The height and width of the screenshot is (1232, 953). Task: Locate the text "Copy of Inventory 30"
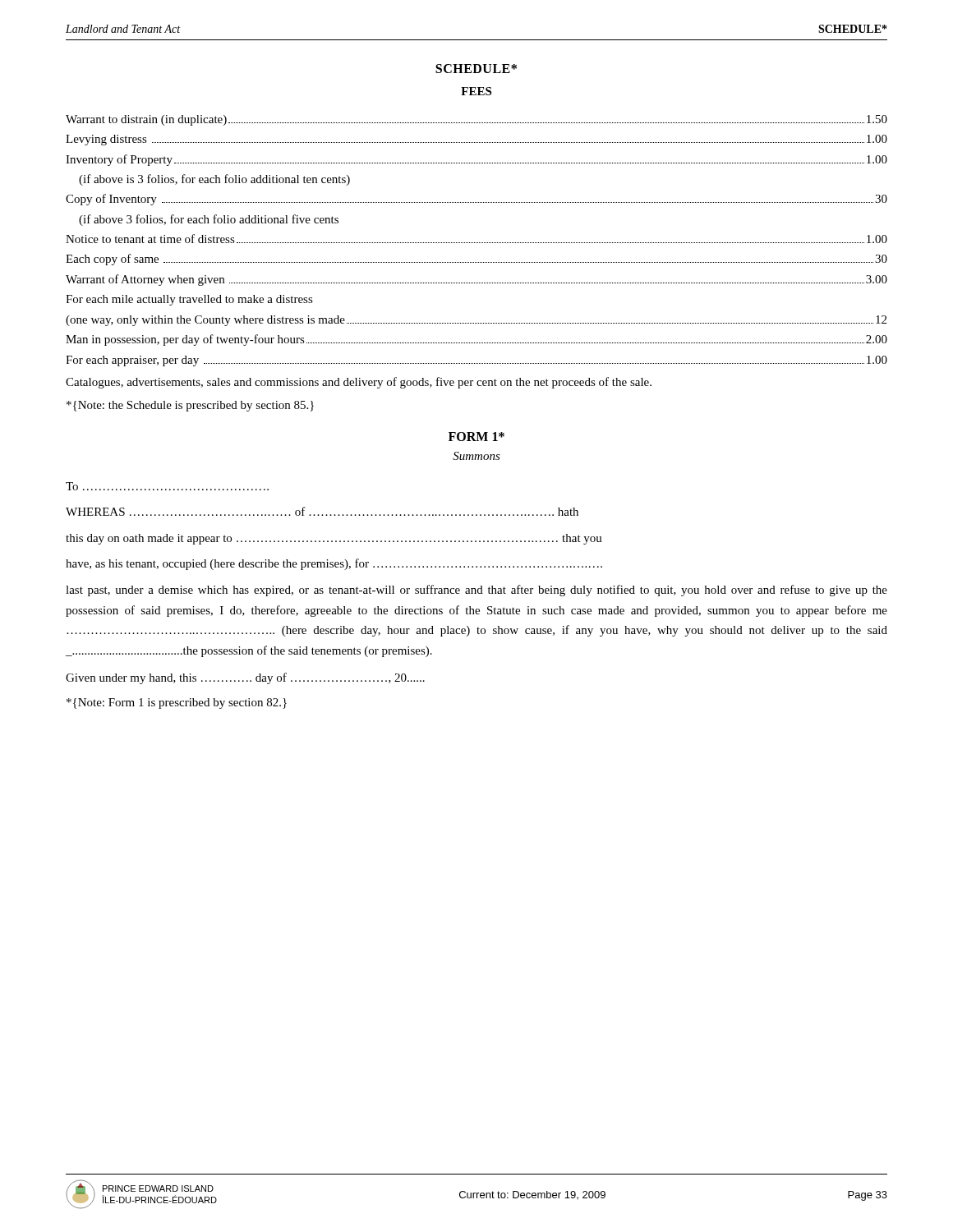[476, 200]
